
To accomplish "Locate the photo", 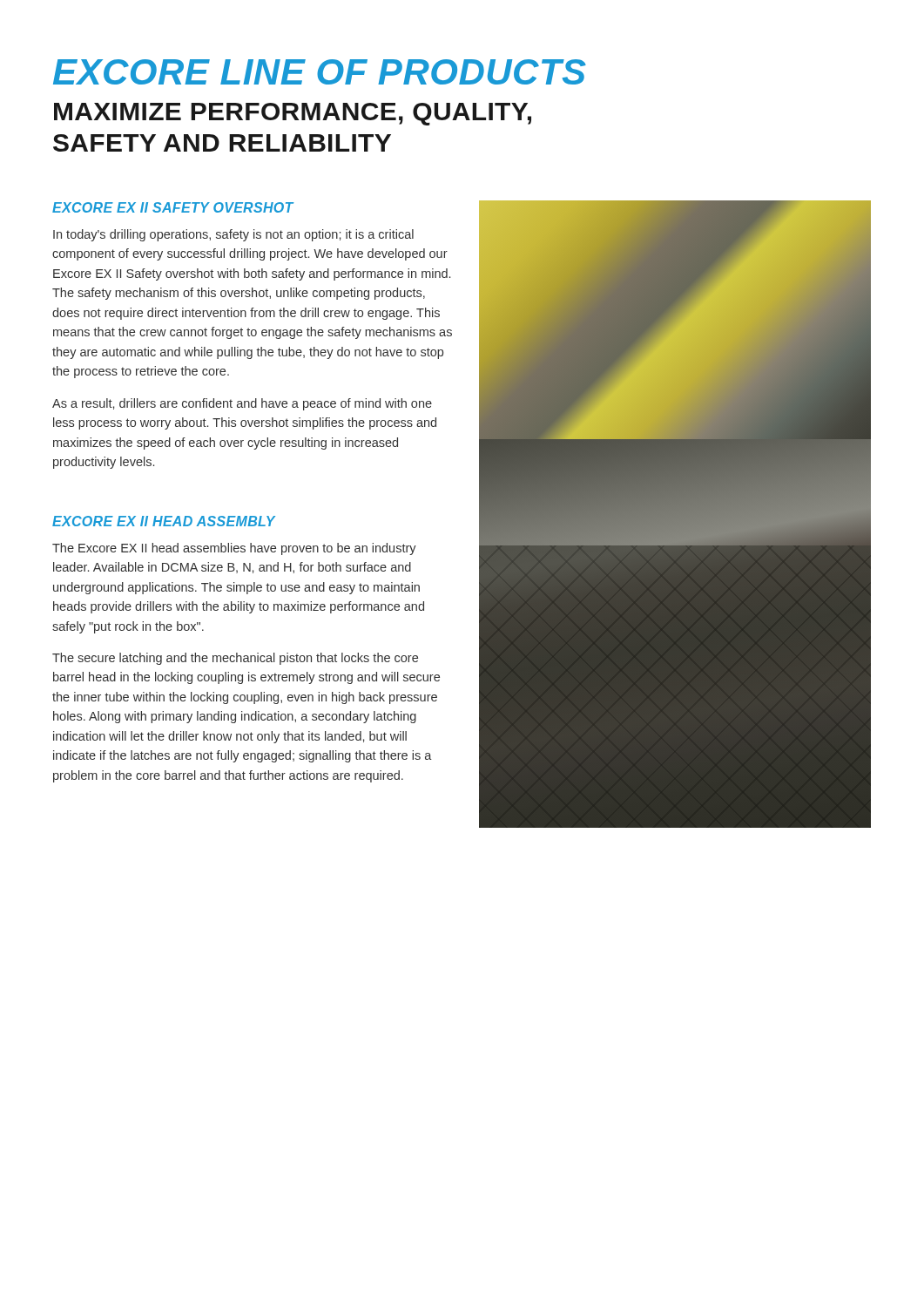I will pyautogui.click(x=675, y=514).
